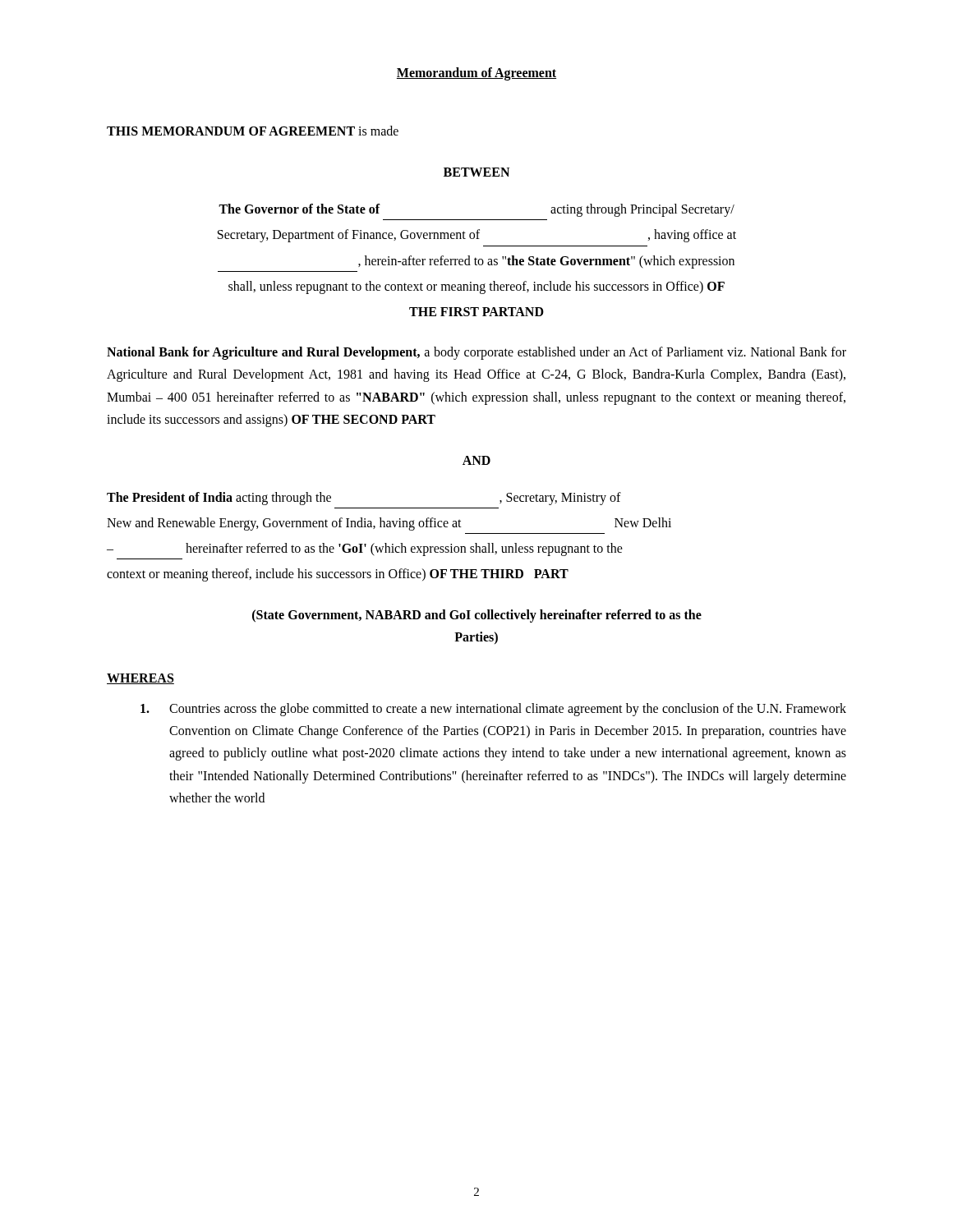Select the text block starting "THIS MEMORANDUM OF AGREEMENT is made"
Viewport: 953px width, 1232px height.
253,131
